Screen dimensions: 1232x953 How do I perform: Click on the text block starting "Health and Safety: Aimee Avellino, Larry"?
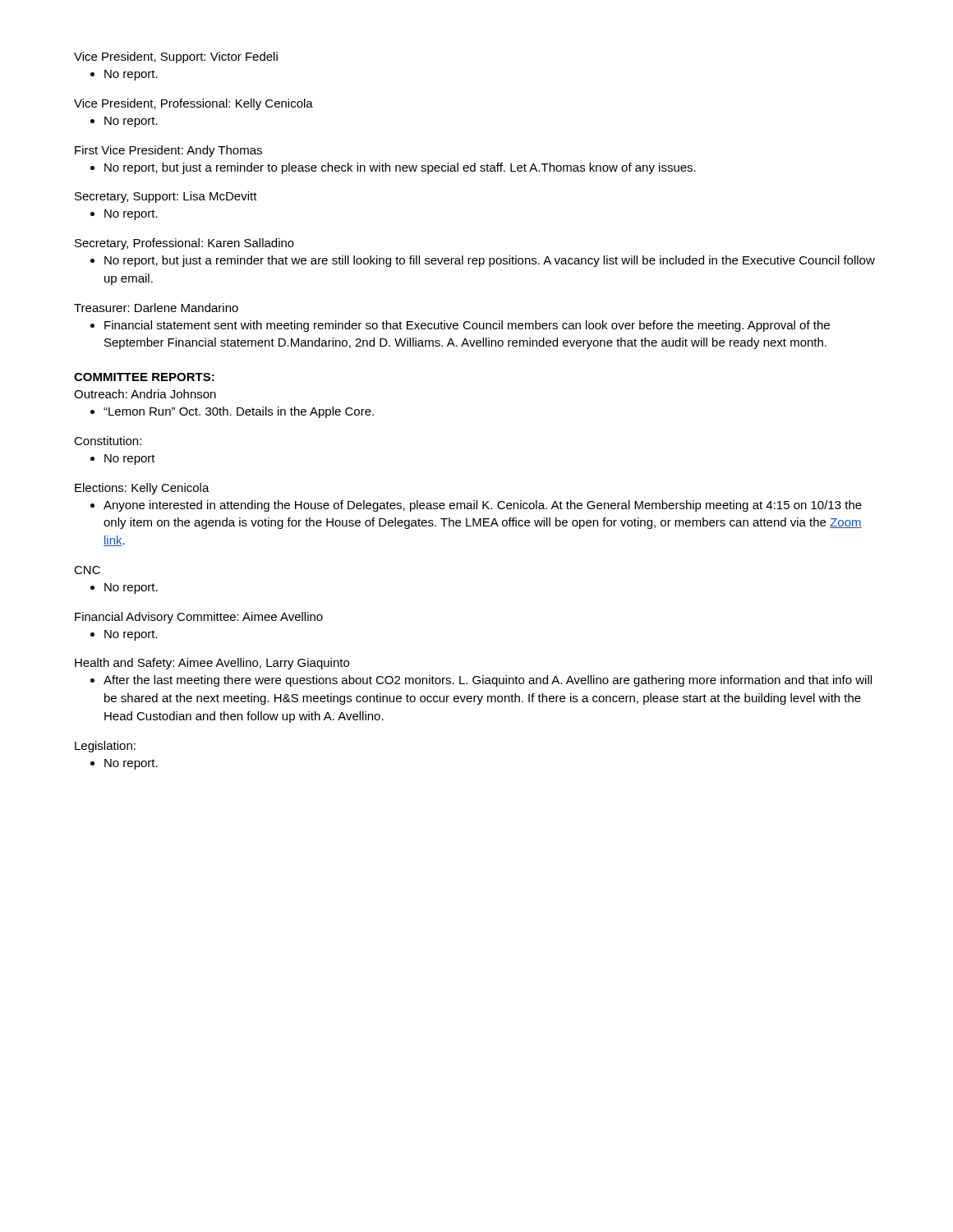click(x=212, y=663)
